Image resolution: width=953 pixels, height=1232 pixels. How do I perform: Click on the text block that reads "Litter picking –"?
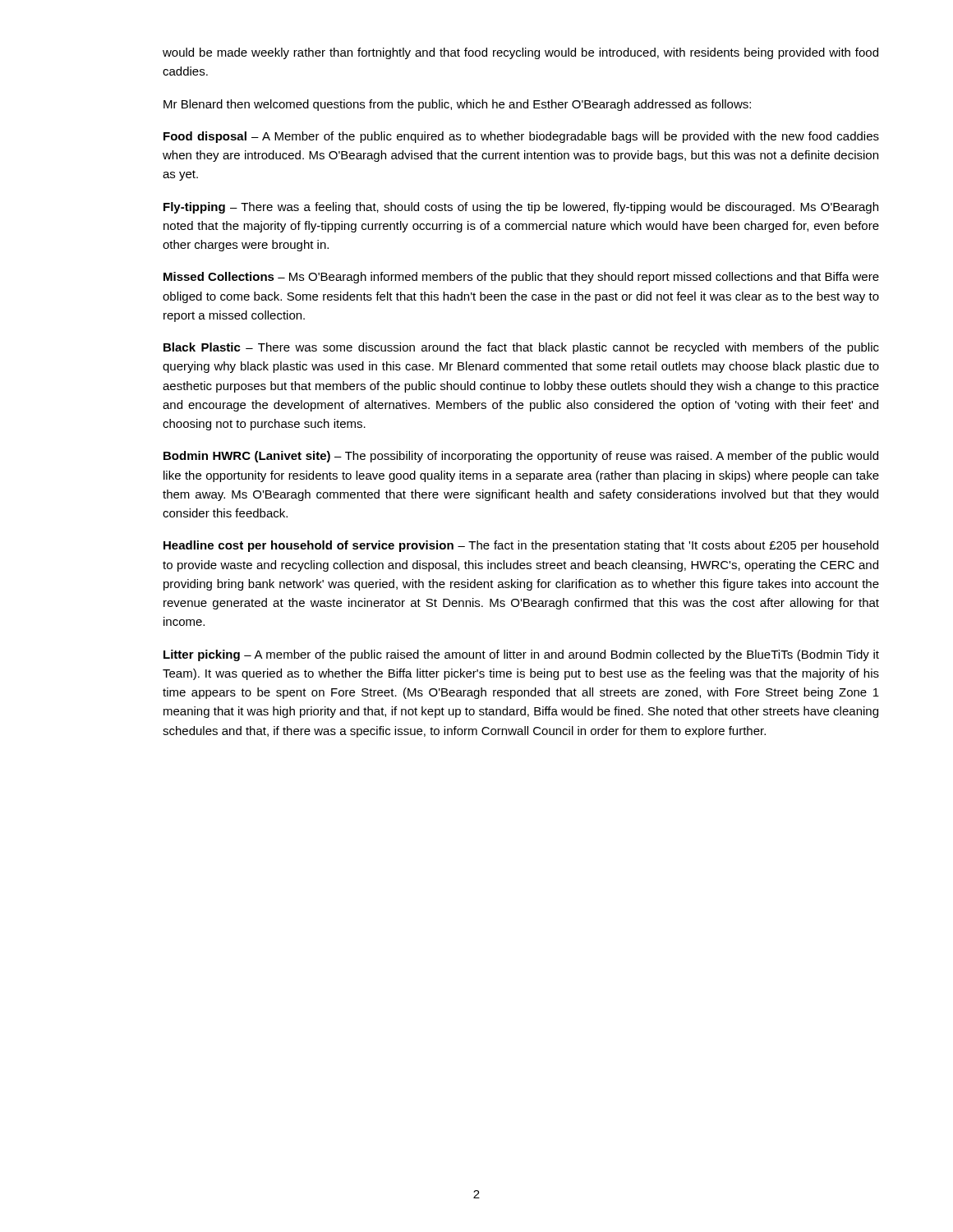(x=521, y=692)
